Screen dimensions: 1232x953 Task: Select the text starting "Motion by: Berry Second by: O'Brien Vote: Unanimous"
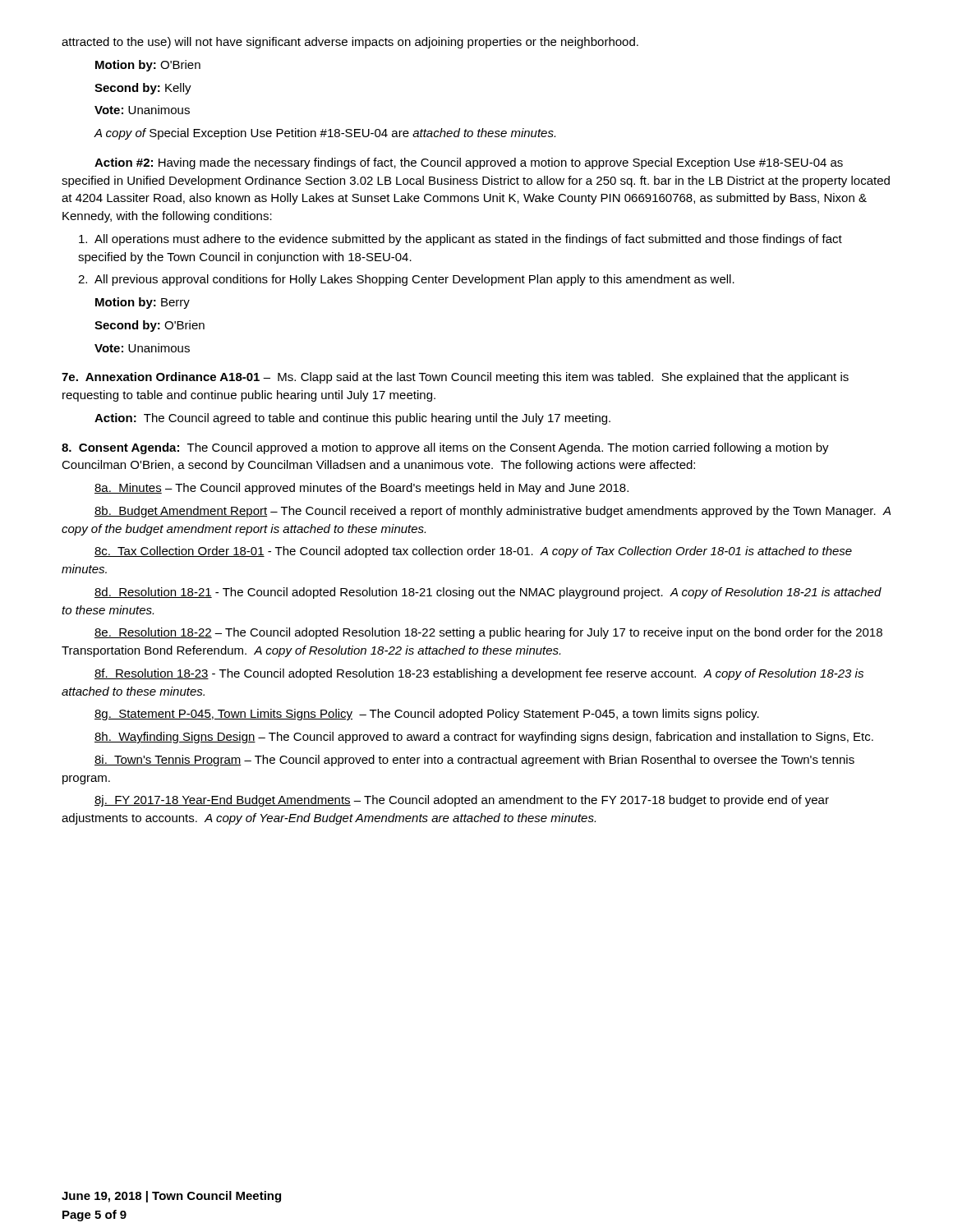click(x=143, y=303)
